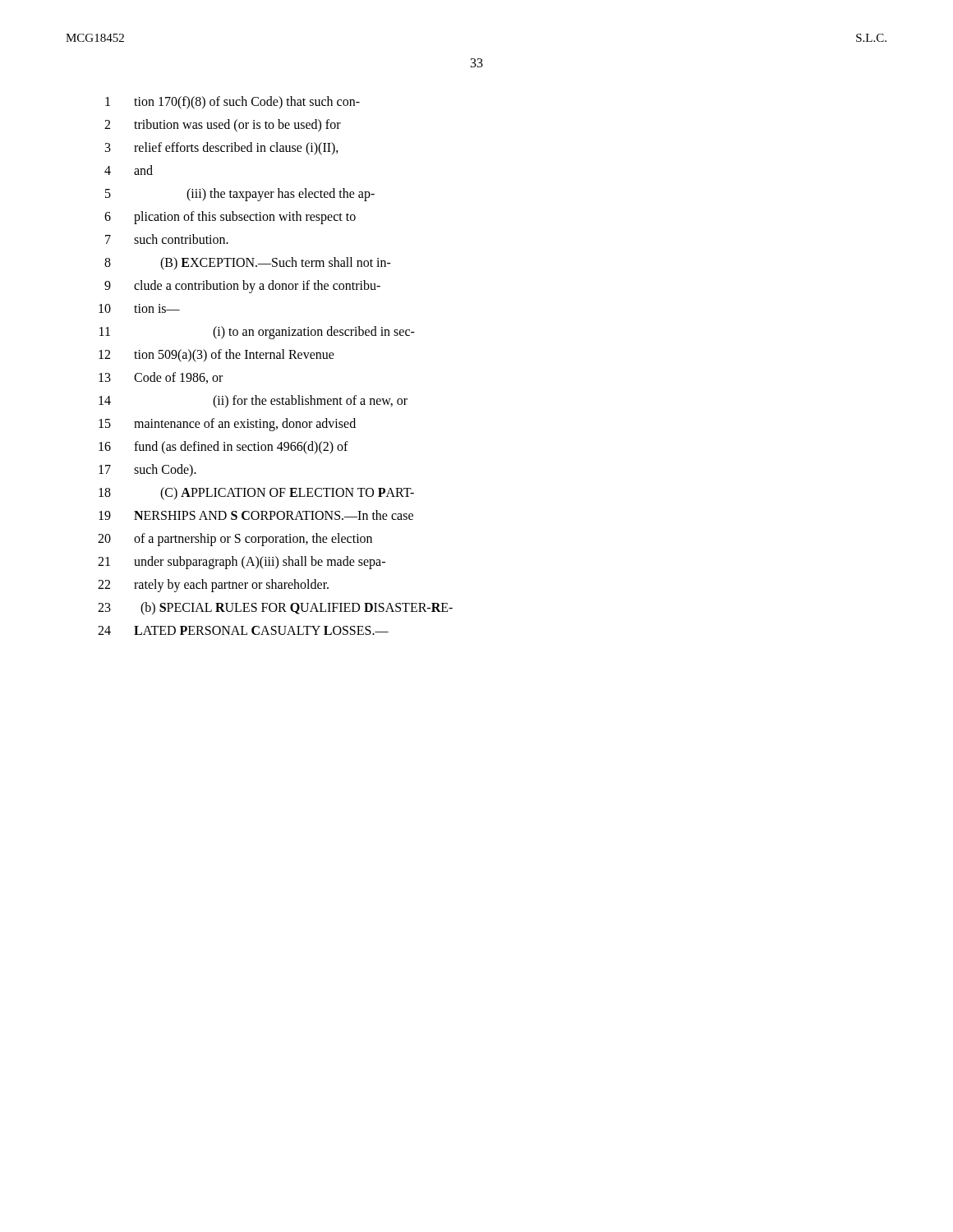953x1232 pixels.
Task: Locate the block of text that opens with "9 clude a contribution by a donor"
Action: (242, 287)
